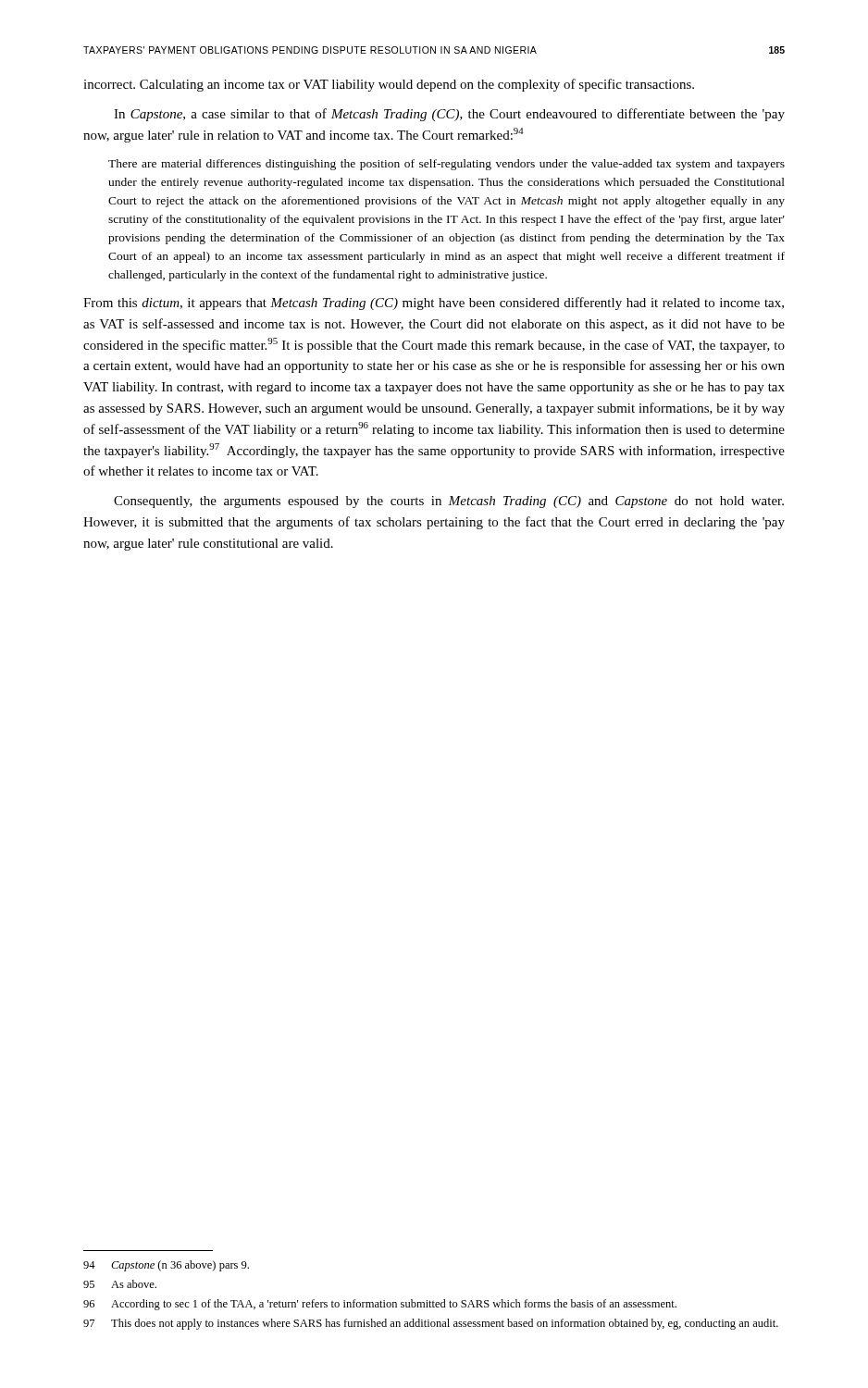
Task: Find the element starting "96 According to sec 1 of the TAA,"
Action: click(x=380, y=1304)
